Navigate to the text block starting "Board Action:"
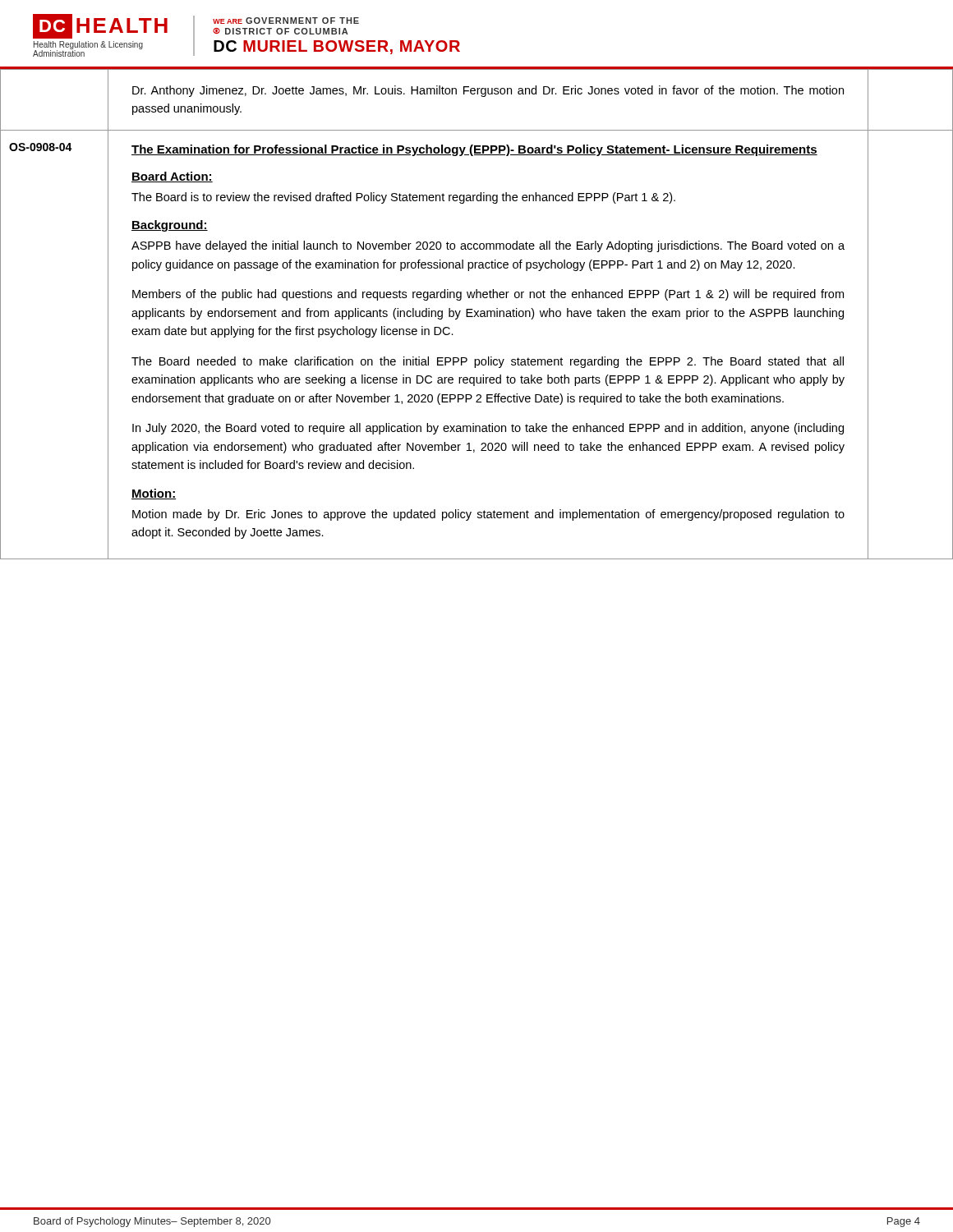Image resolution: width=953 pixels, height=1232 pixels. coord(172,176)
